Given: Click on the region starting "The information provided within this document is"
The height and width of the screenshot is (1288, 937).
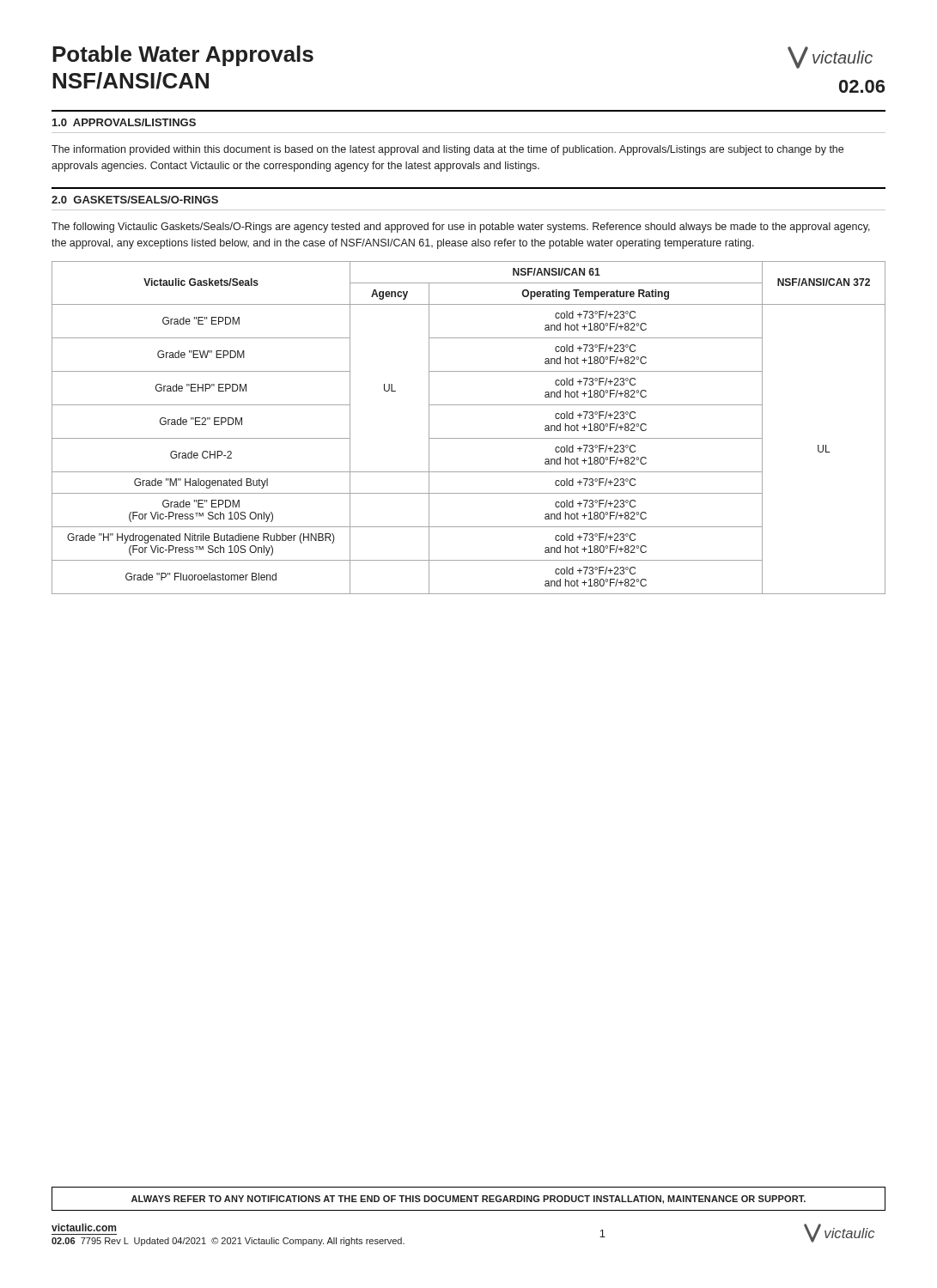Looking at the screenshot, I should (x=448, y=158).
